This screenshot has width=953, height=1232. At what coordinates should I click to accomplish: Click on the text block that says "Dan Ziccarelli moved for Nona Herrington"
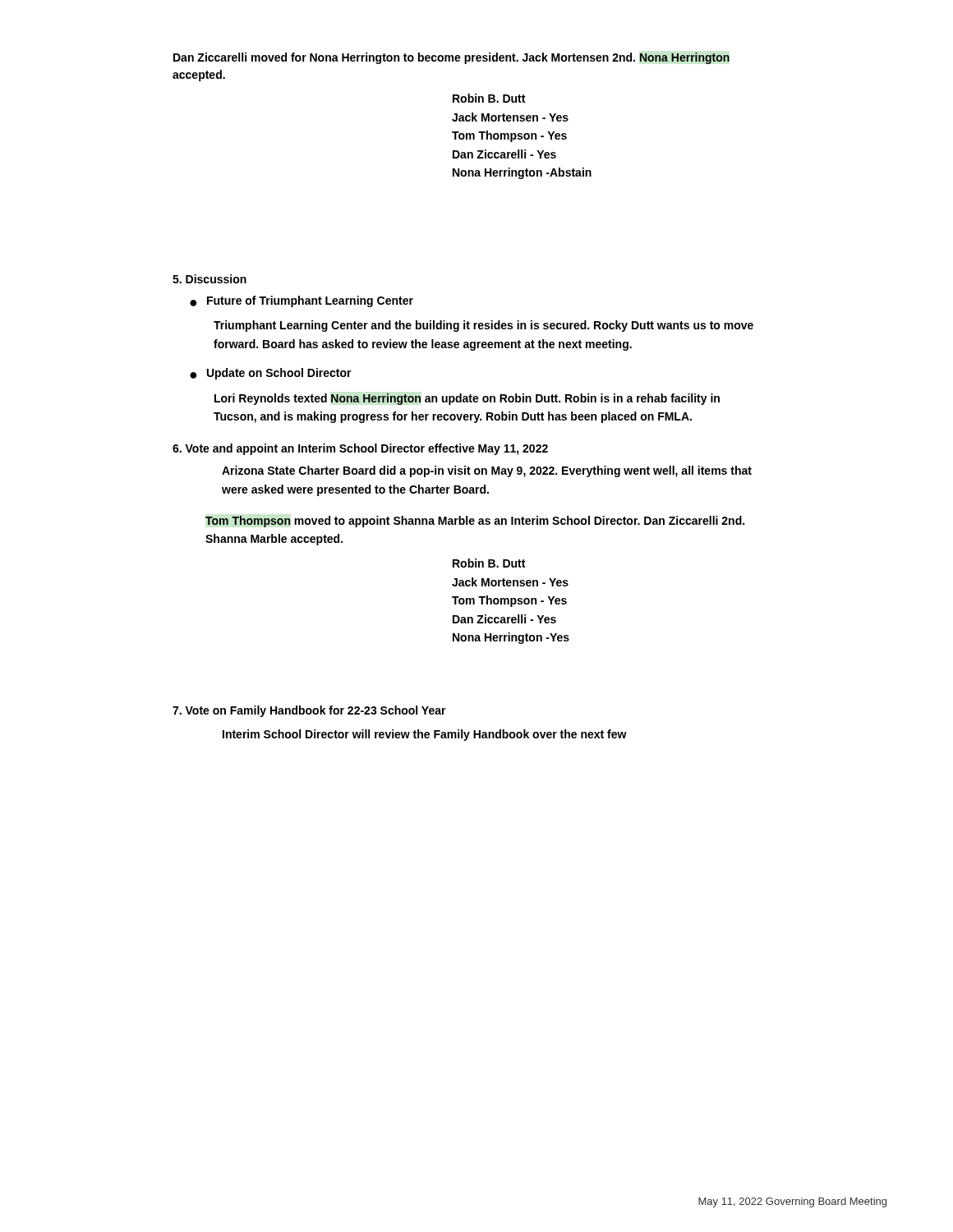click(451, 66)
